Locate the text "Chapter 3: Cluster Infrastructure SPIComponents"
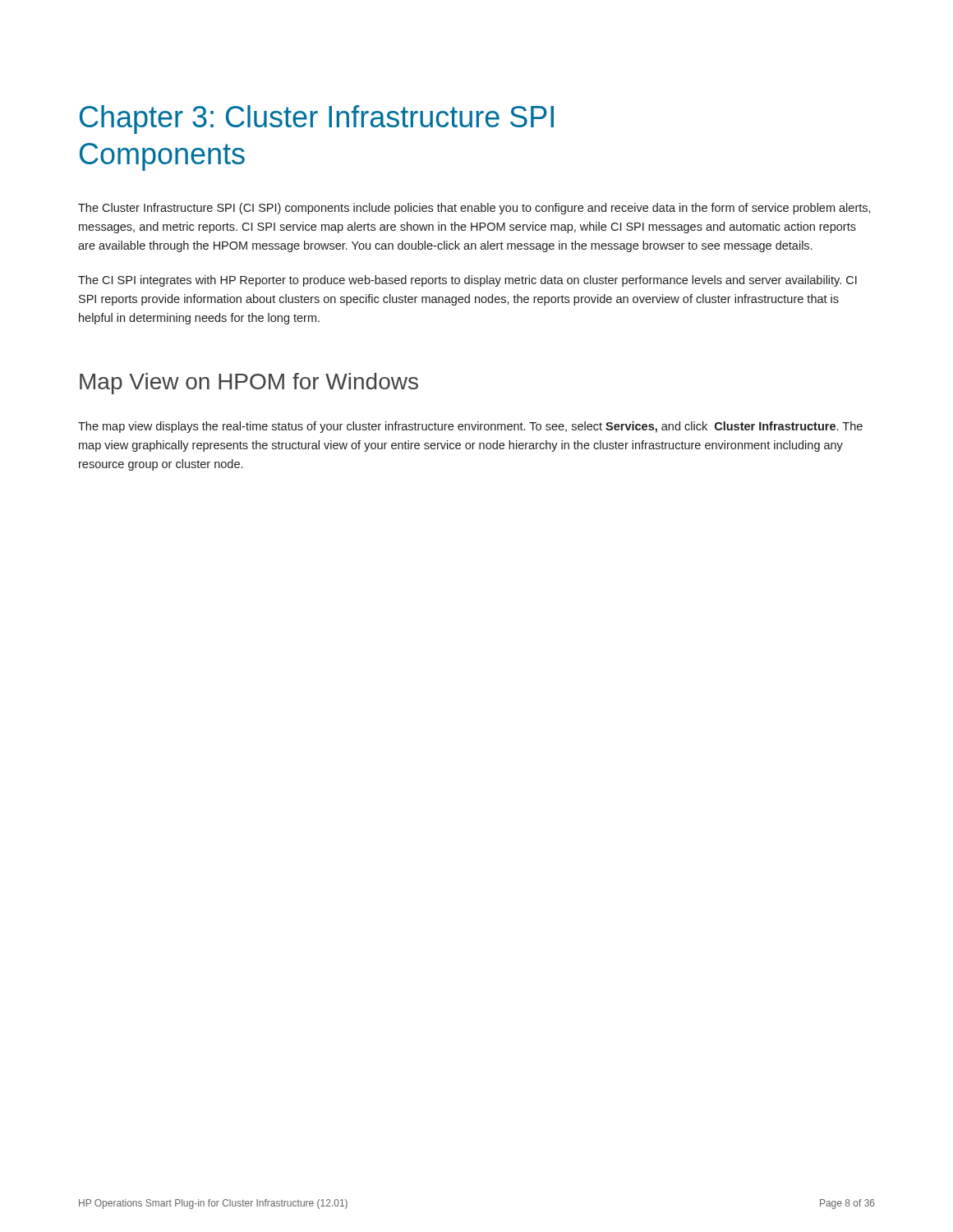953x1232 pixels. click(476, 136)
